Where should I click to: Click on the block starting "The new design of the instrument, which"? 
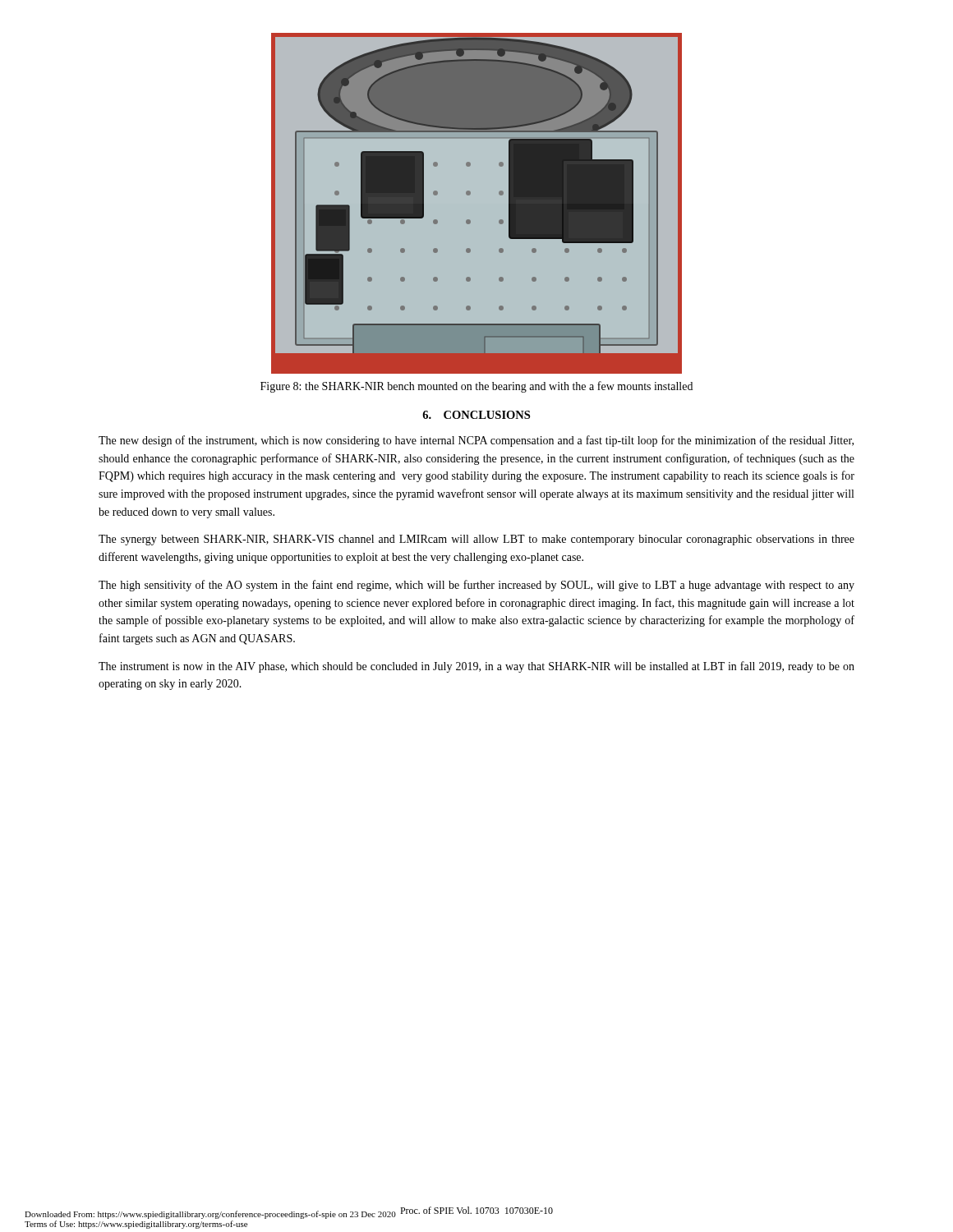[476, 476]
